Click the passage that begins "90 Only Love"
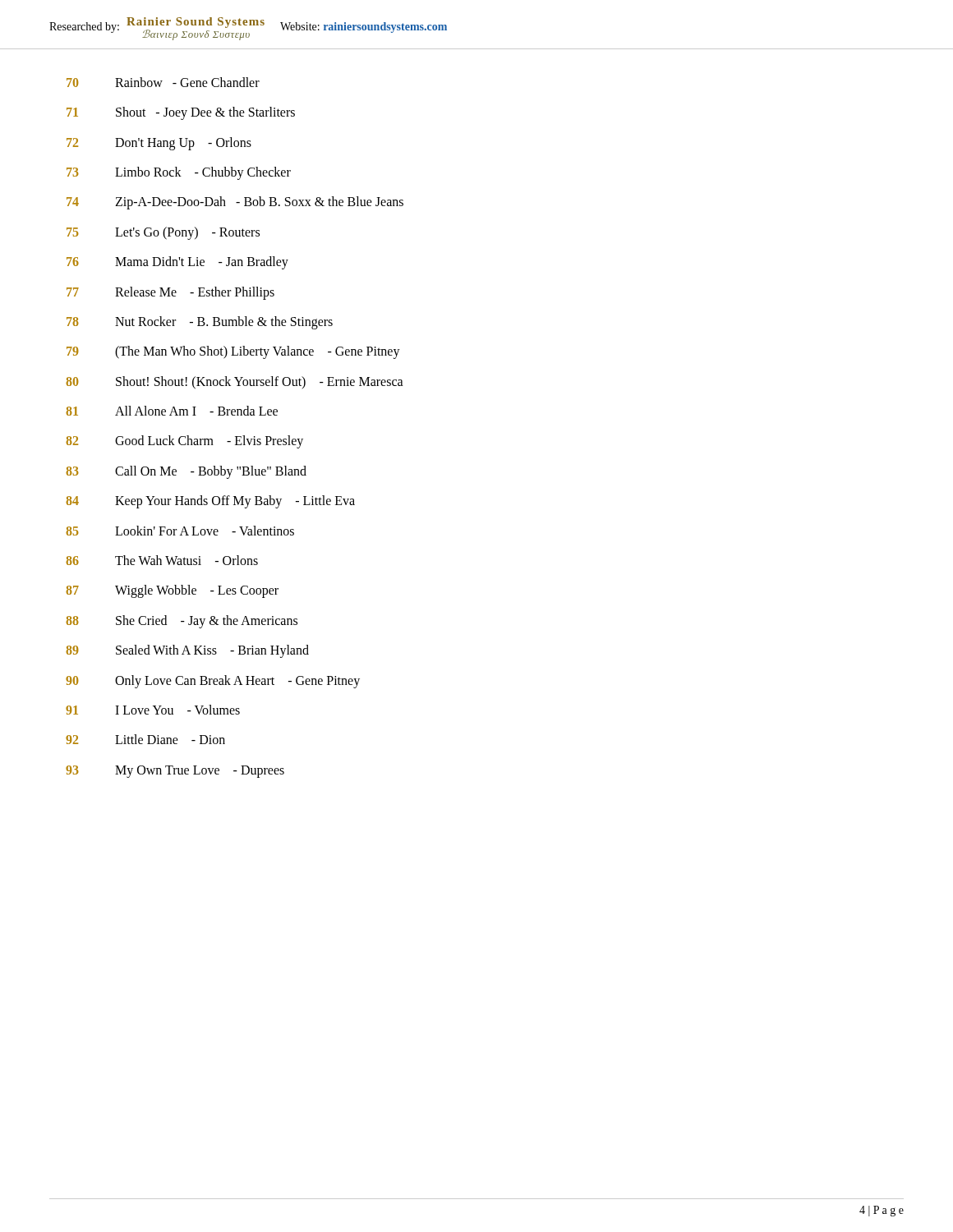Screen dimensions: 1232x953 (x=213, y=681)
